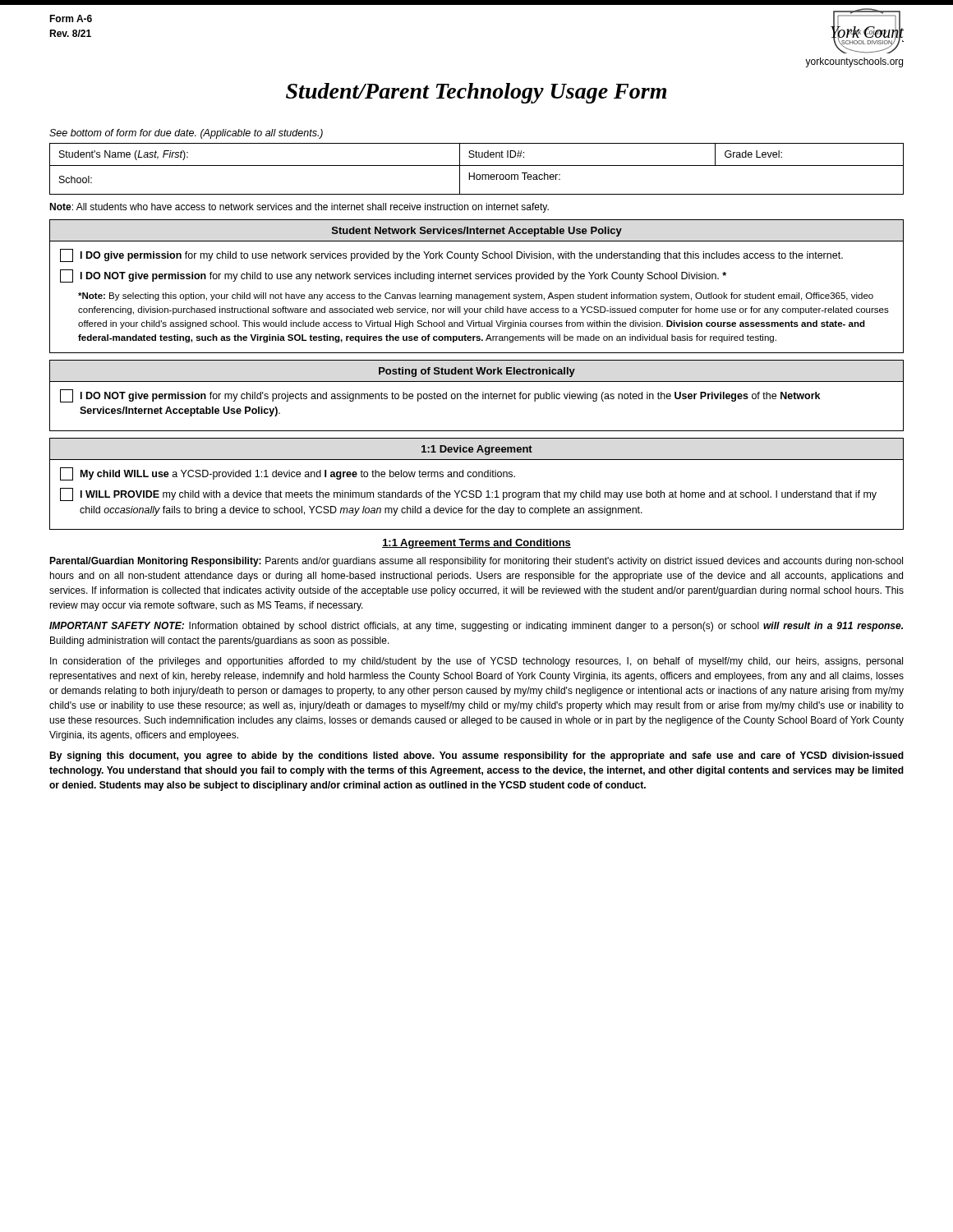Where does it say "Posting of Student Work Electronically"?
The width and height of the screenshot is (953, 1232).
(476, 370)
